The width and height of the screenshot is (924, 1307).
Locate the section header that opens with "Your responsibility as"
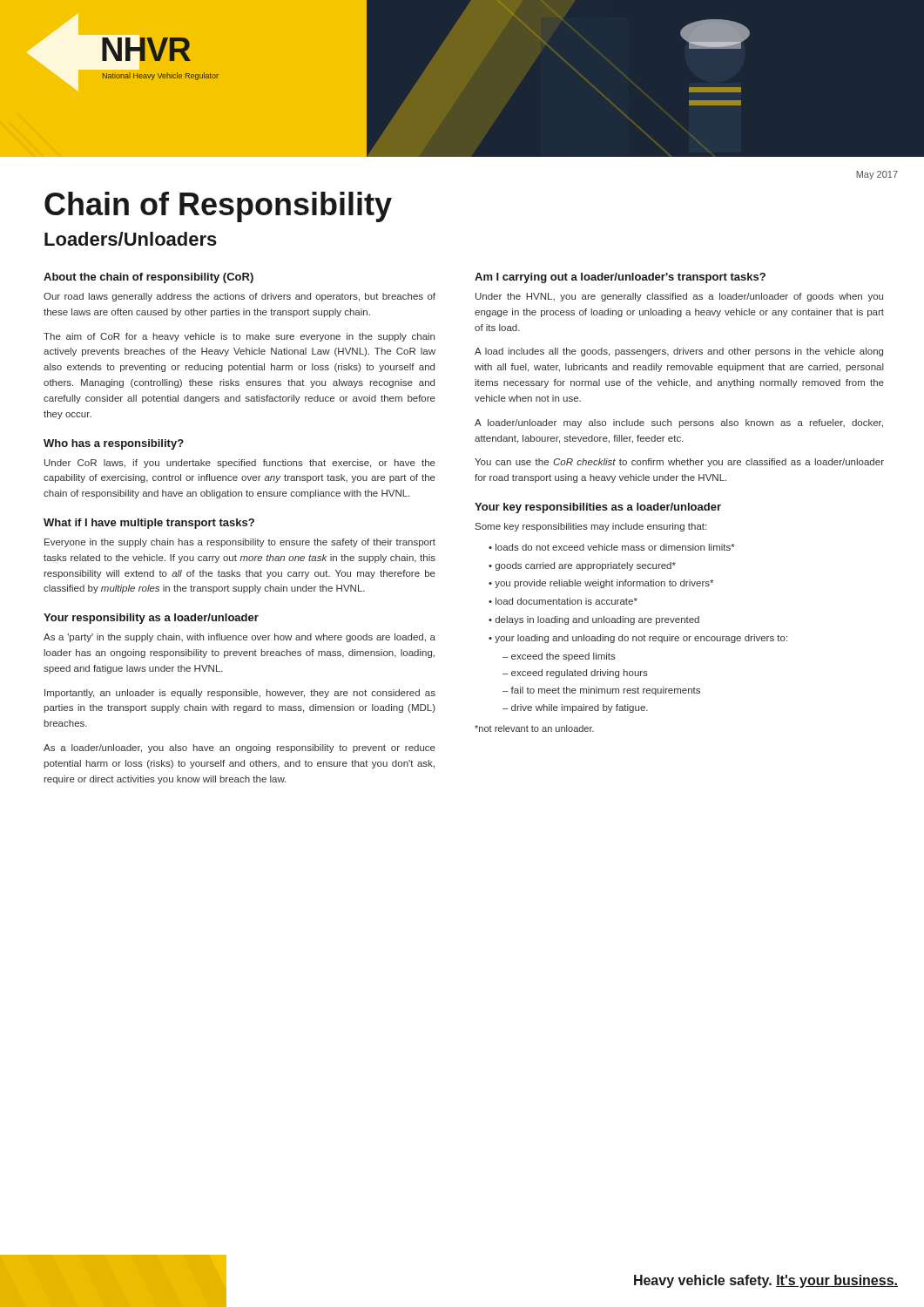point(151,618)
